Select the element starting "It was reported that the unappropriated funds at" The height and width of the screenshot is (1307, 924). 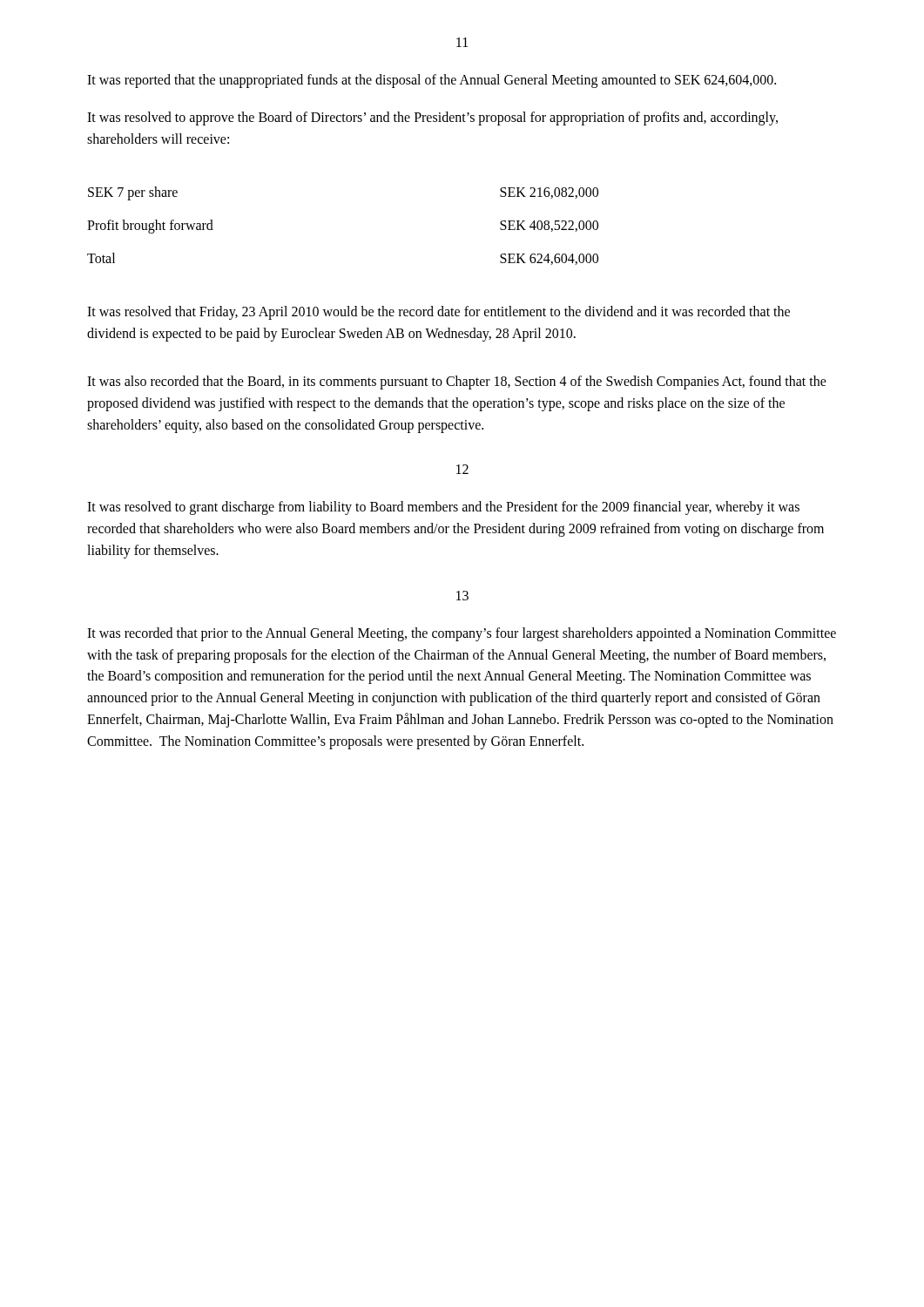[432, 80]
